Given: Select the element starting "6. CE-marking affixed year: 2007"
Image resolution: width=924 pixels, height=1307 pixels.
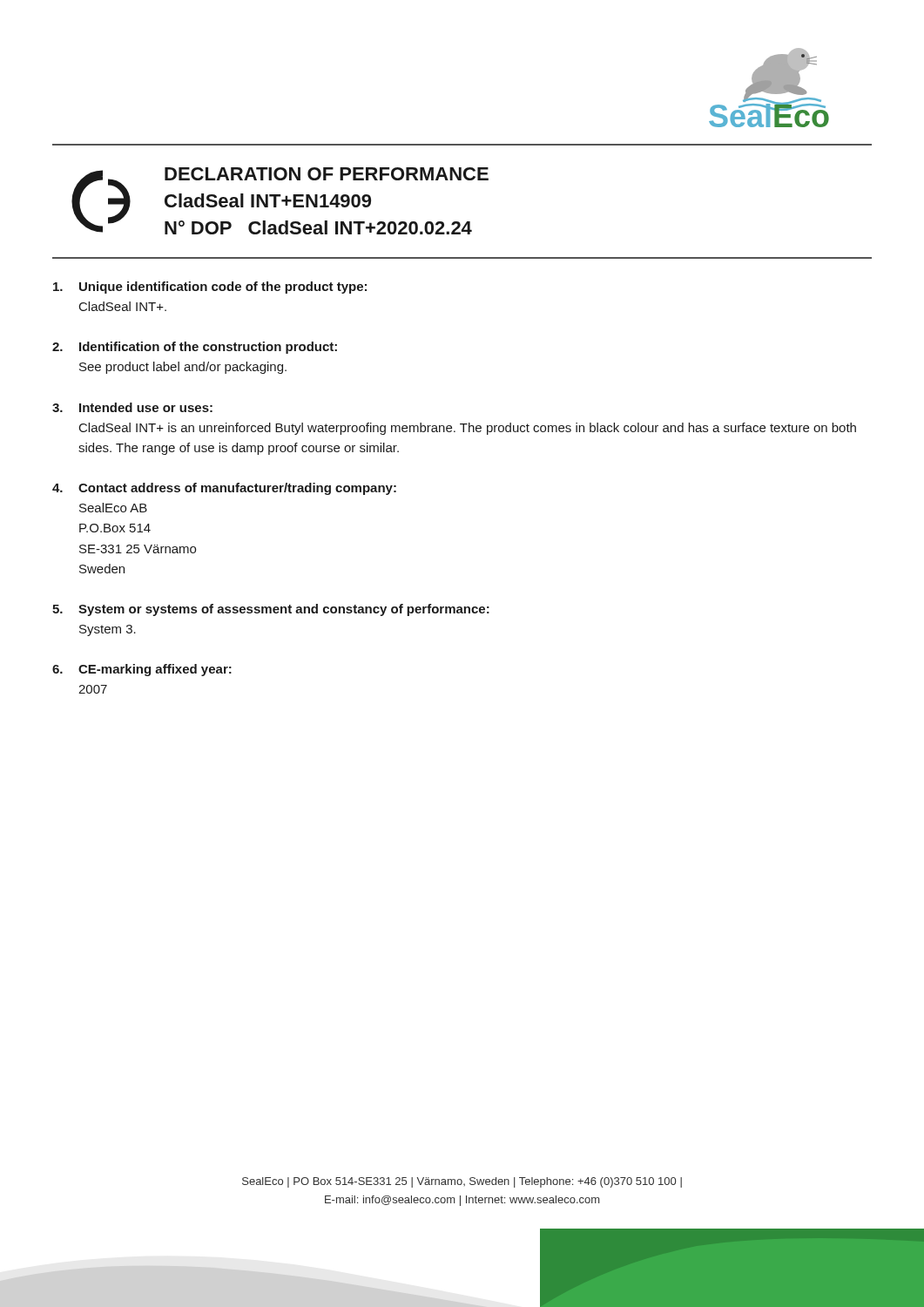Looking at the screenshot, I should (142, 670).
